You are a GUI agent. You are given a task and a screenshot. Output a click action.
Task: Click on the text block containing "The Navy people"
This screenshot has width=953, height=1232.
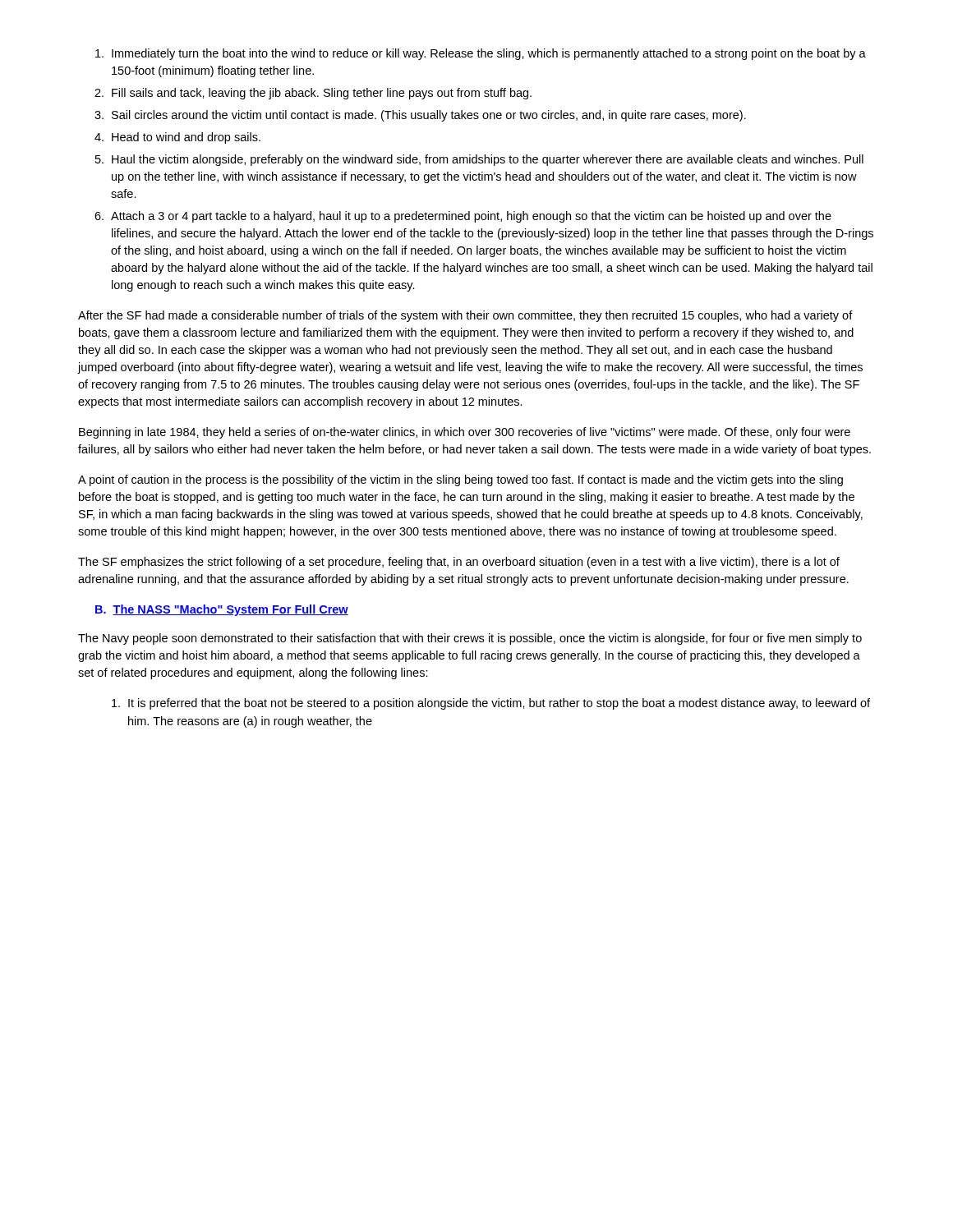[x=470, y=656]
